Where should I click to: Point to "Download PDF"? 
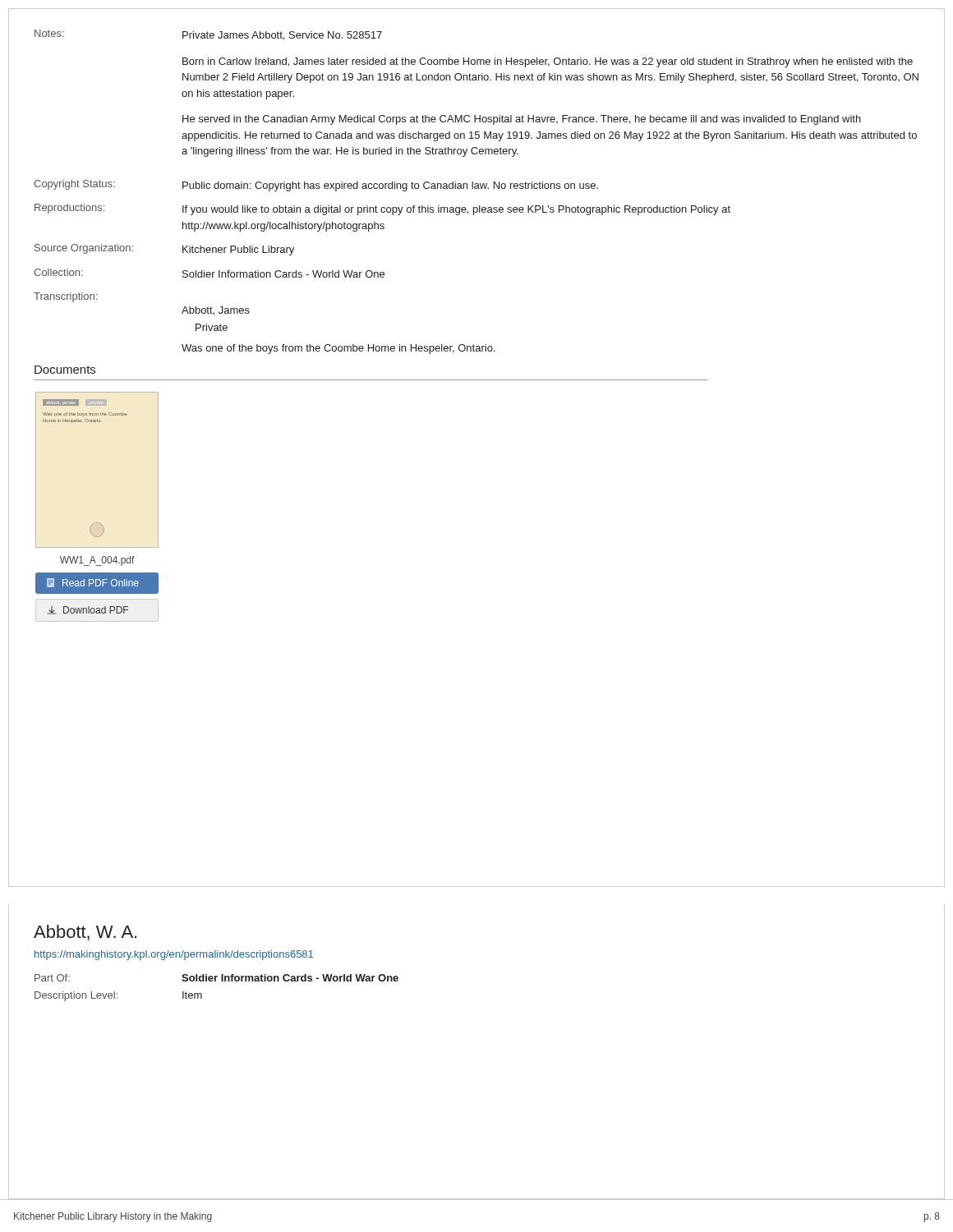pyautogui.click(x=87, y=610)
